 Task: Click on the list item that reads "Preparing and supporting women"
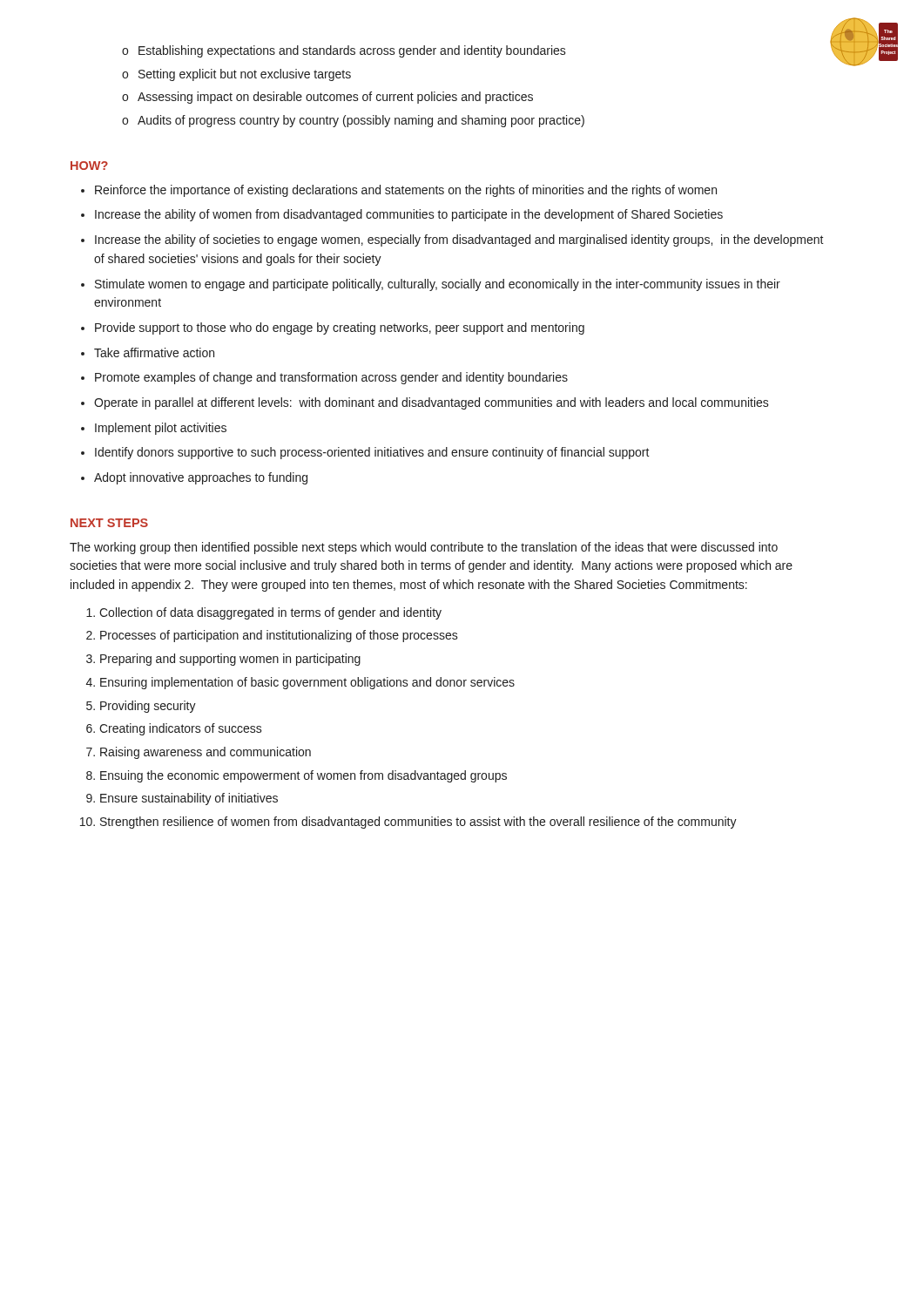click(x=230, y=659)
